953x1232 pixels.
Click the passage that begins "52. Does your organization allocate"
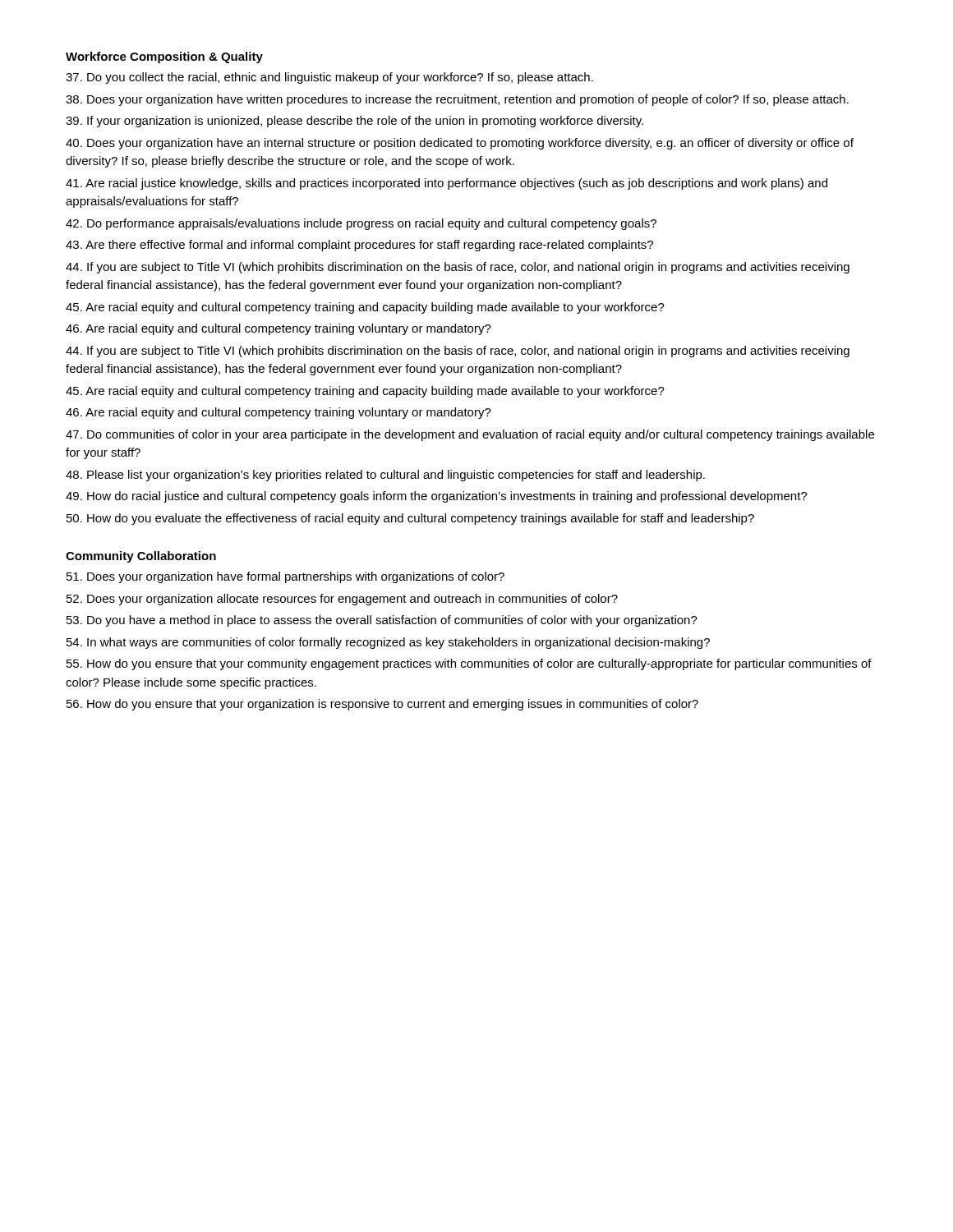point(342,598)
